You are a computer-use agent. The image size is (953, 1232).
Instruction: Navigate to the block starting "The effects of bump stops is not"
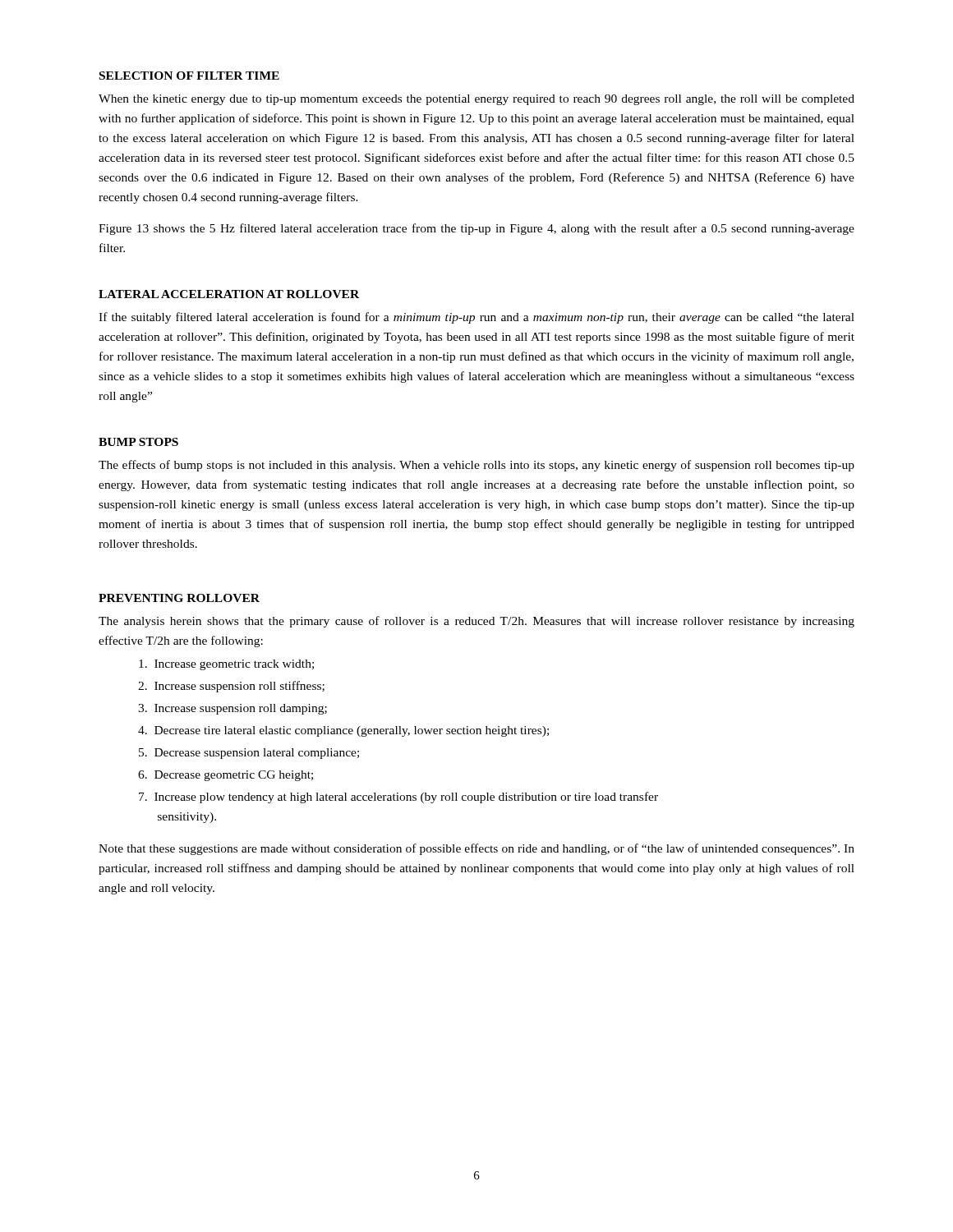[x=476, y=504]
